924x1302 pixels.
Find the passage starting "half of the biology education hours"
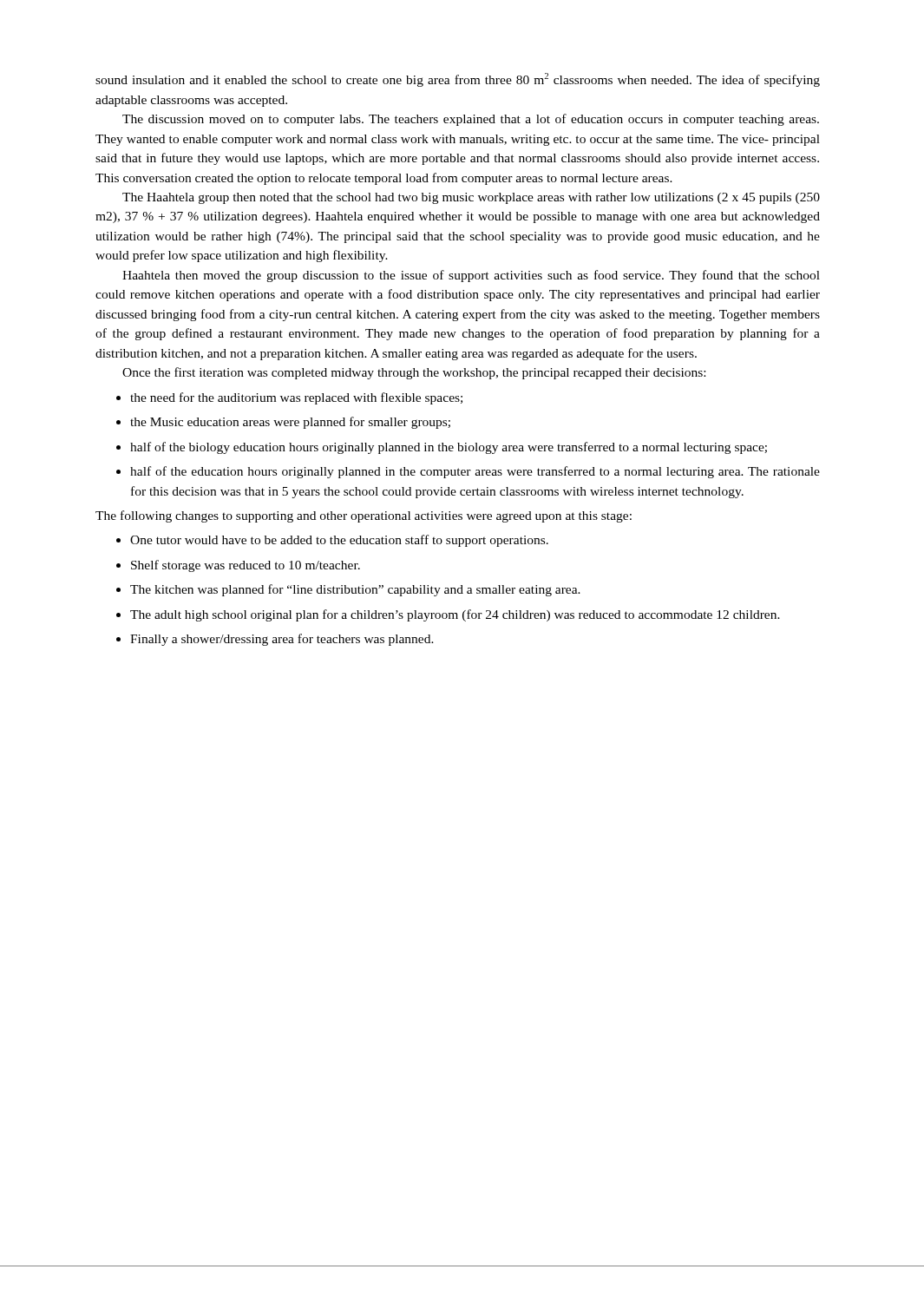pyautogui.click(x=449, y=446)
